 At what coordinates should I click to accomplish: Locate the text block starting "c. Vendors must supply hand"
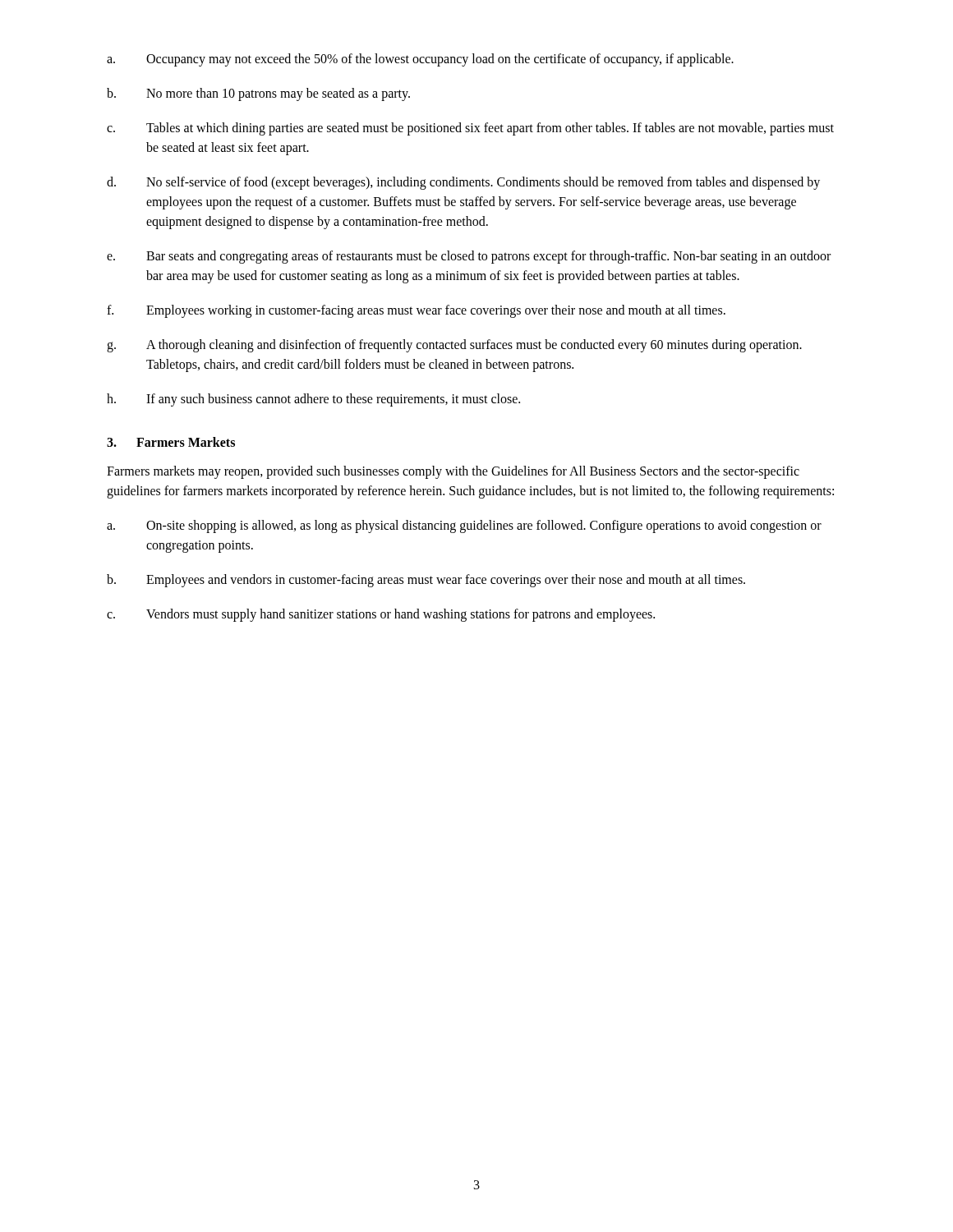click(x=476, y=614)
